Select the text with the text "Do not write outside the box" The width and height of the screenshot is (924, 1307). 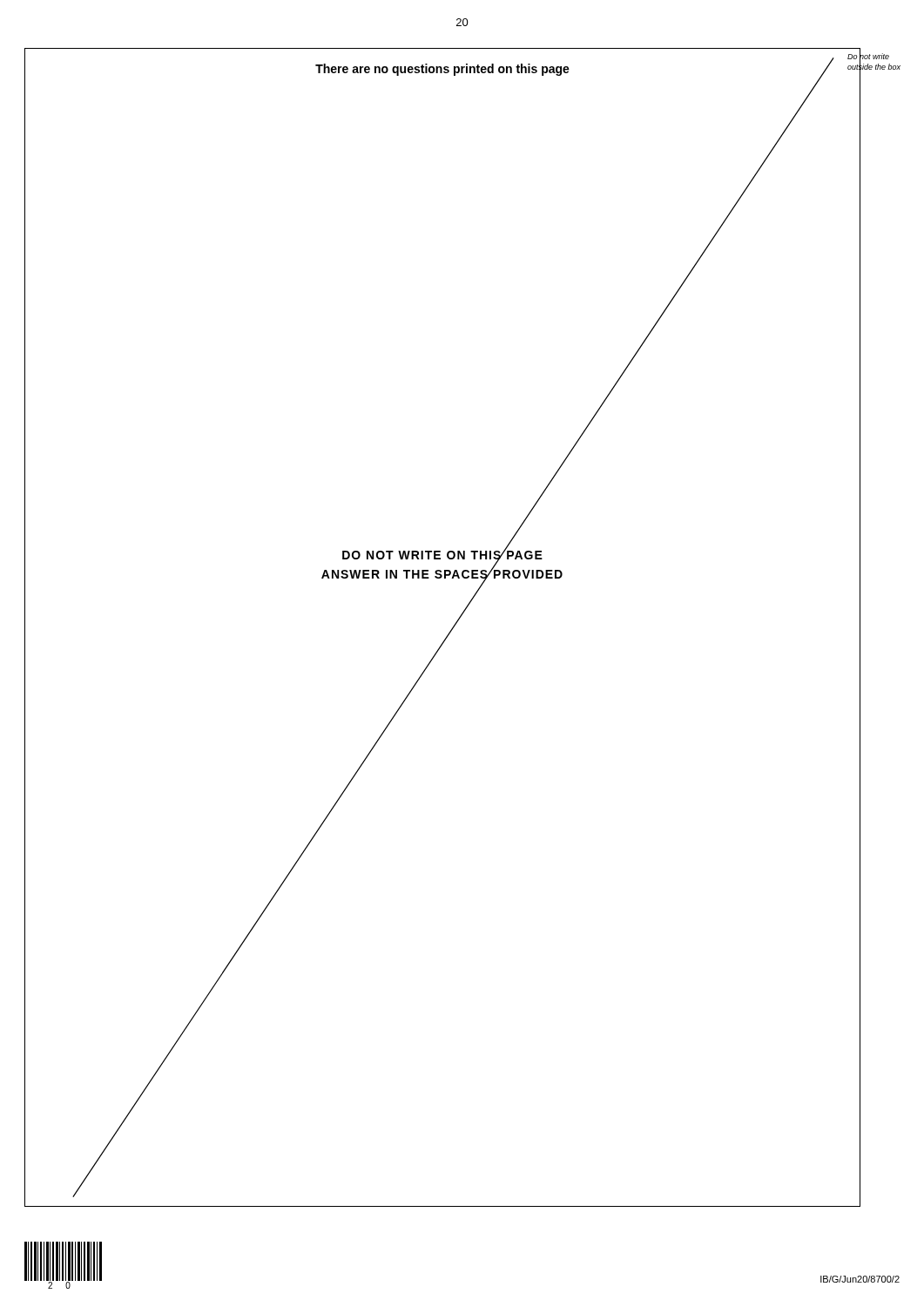pos(874,62)
